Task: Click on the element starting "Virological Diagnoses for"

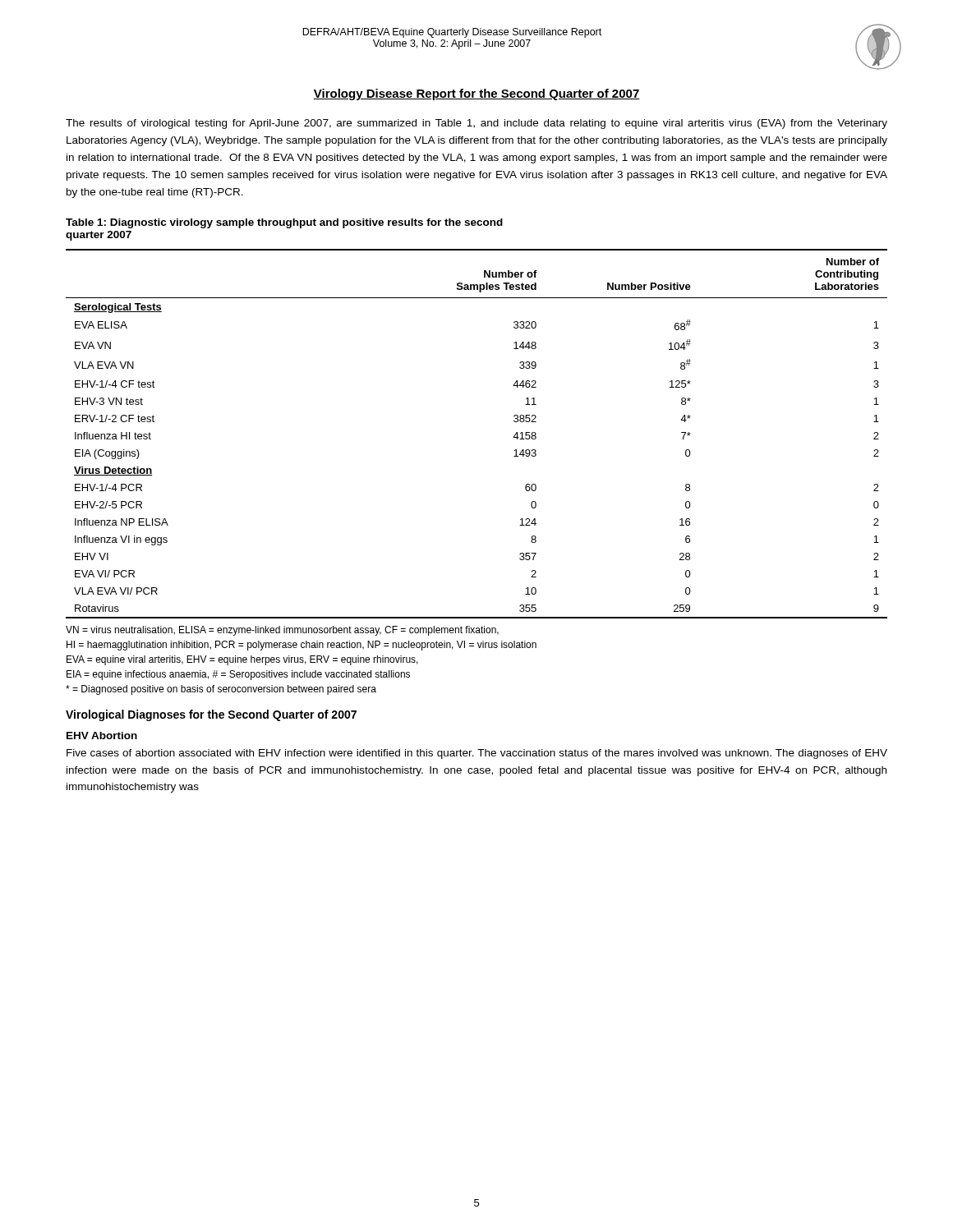Action: 211,715
